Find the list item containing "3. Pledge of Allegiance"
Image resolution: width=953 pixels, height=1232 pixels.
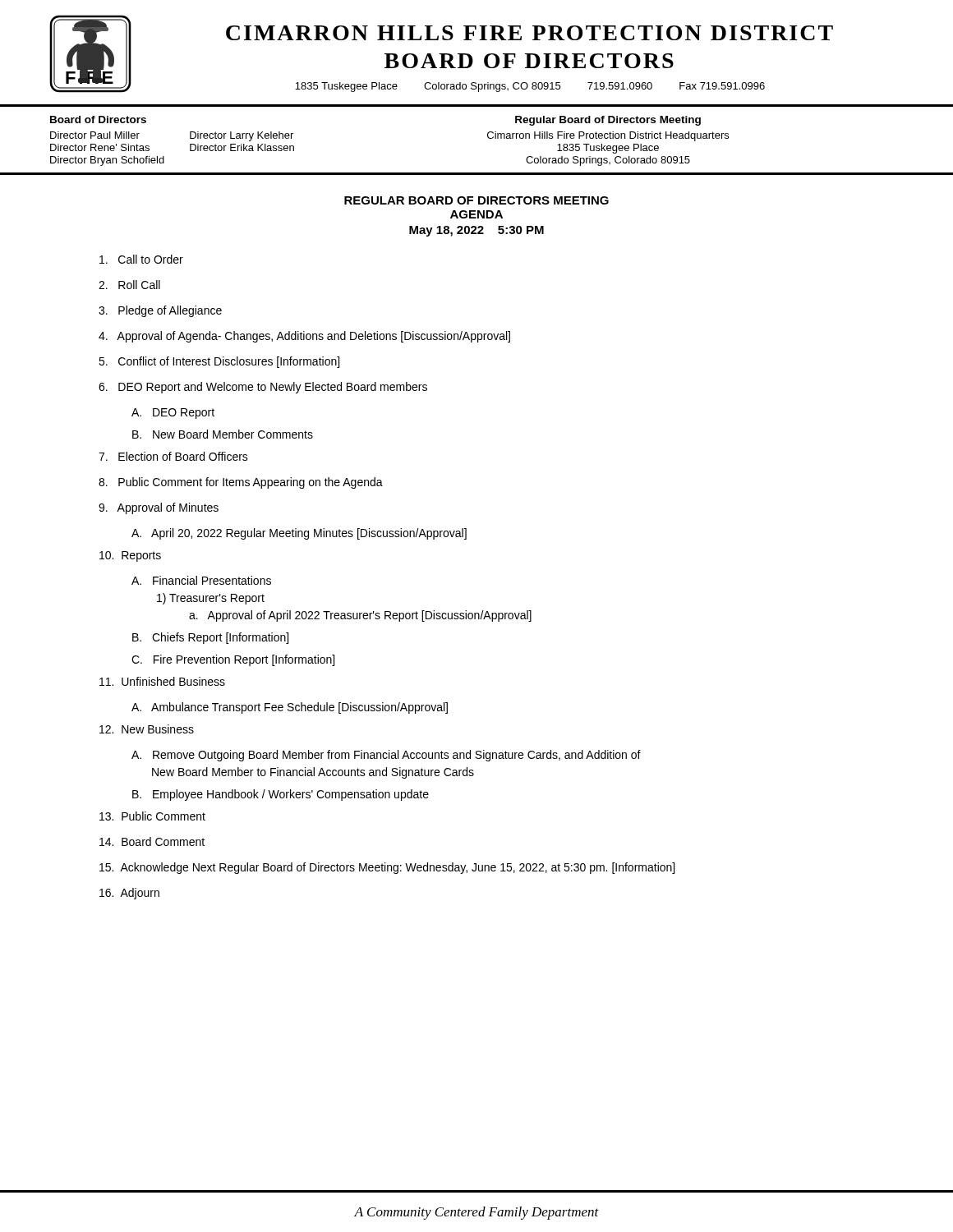coord(160,310)
